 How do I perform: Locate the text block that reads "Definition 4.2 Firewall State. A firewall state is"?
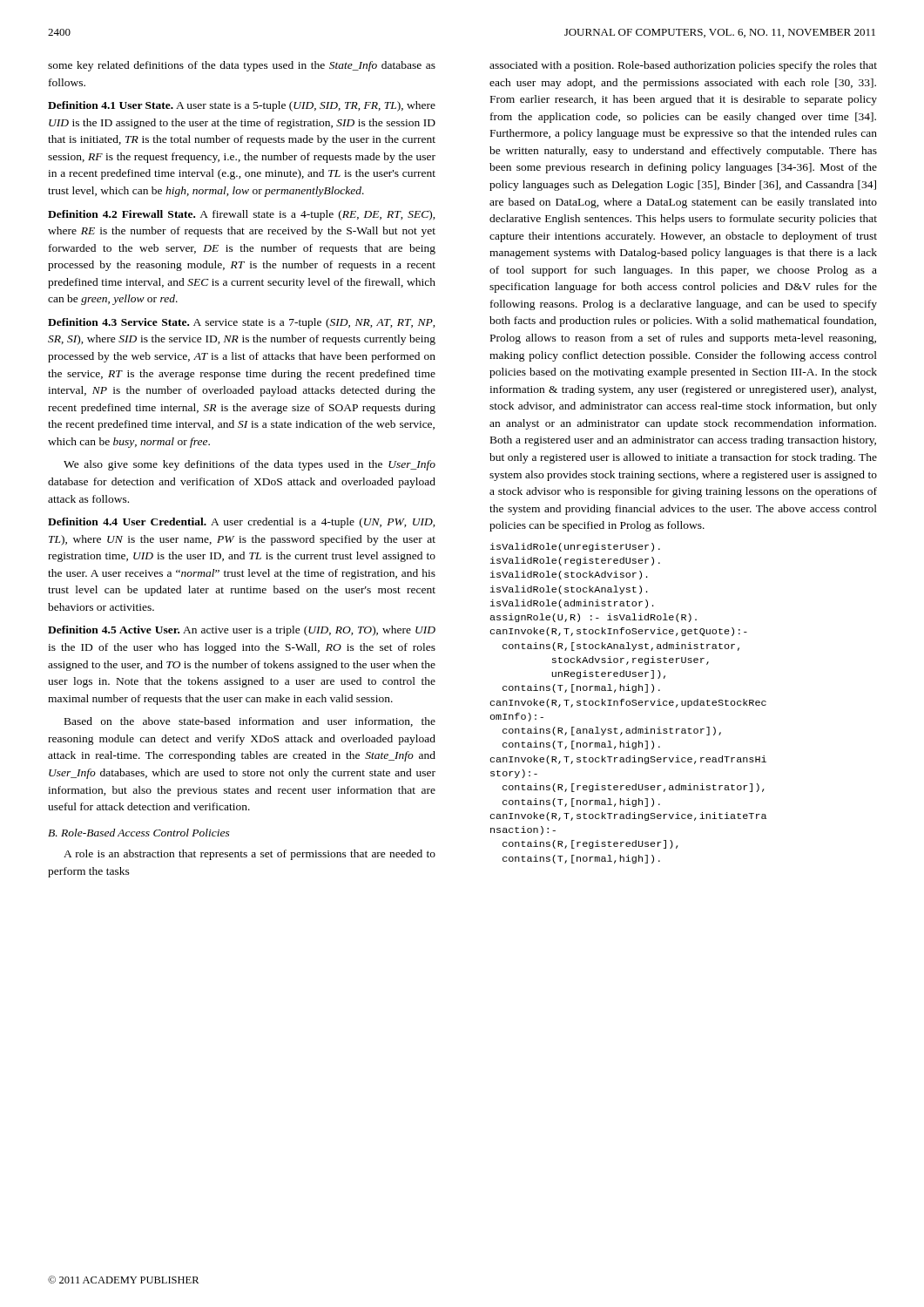click(x=242, y=256)
